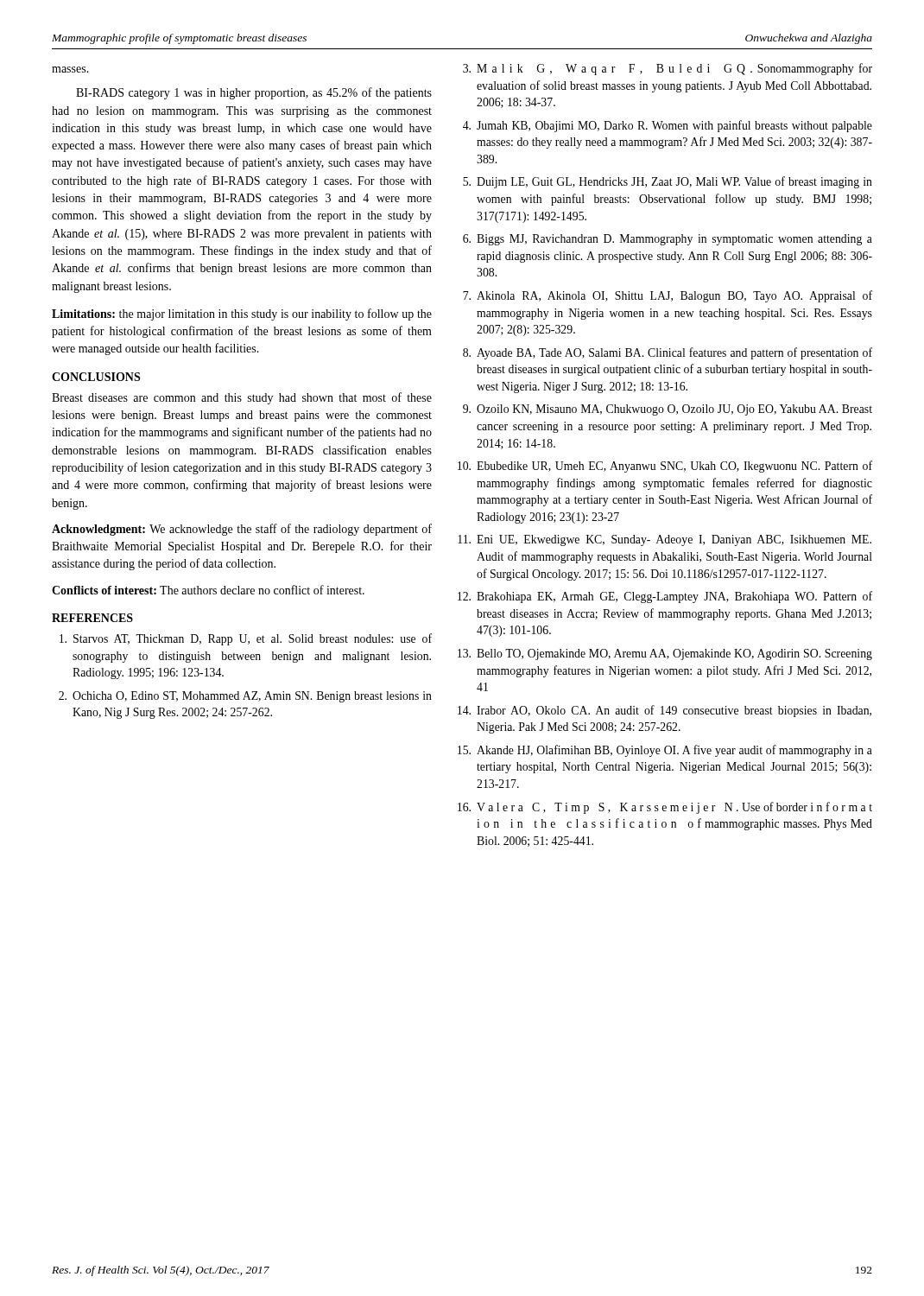The image size is (924, 1296).
Task: Click on the text block containing "Breast diseases are common and this study"
Action: point(242,451)
